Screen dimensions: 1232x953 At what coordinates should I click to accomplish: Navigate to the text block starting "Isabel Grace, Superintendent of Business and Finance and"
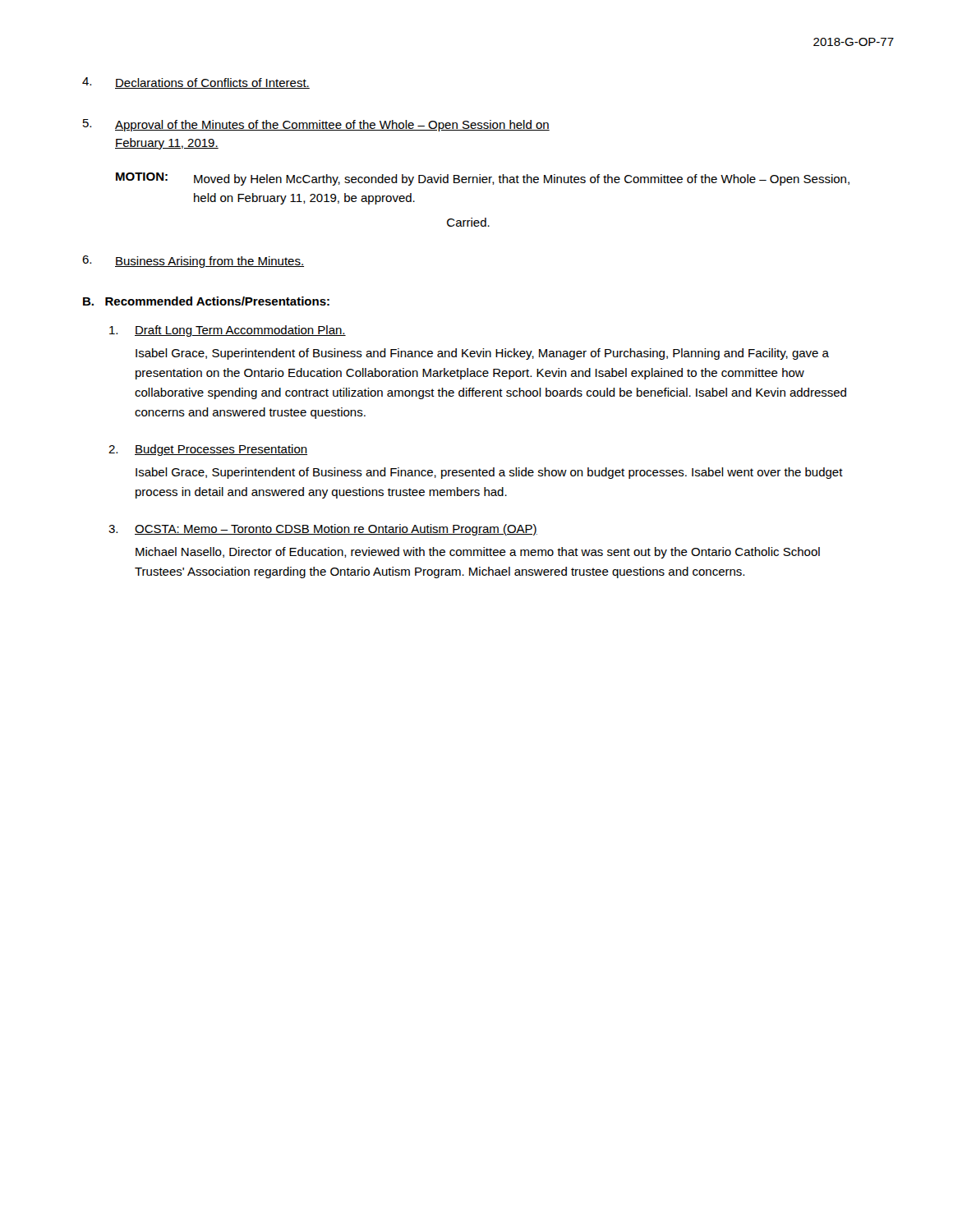491,382
